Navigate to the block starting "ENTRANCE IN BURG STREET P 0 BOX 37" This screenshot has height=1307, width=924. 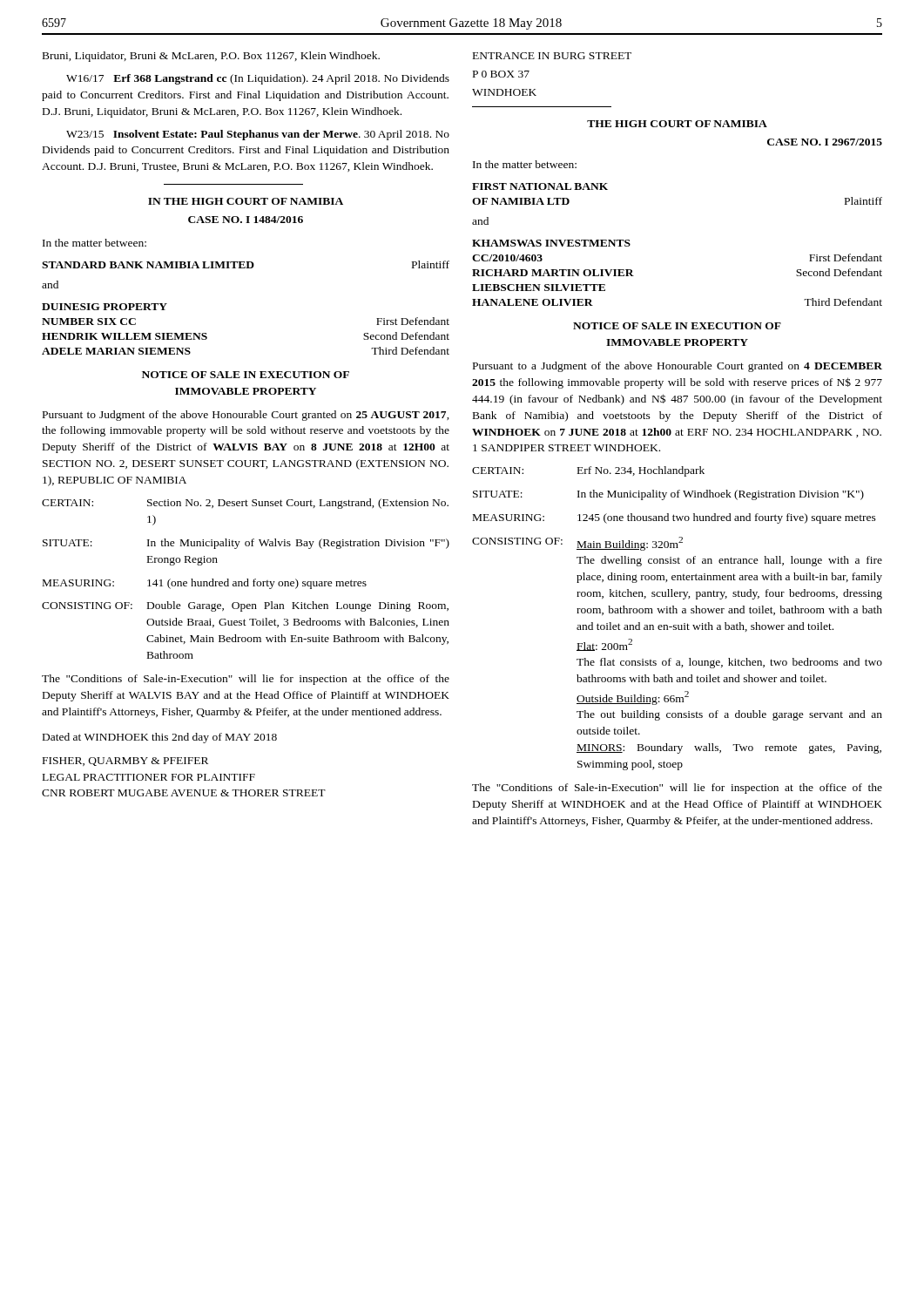[x=552, y=56]
